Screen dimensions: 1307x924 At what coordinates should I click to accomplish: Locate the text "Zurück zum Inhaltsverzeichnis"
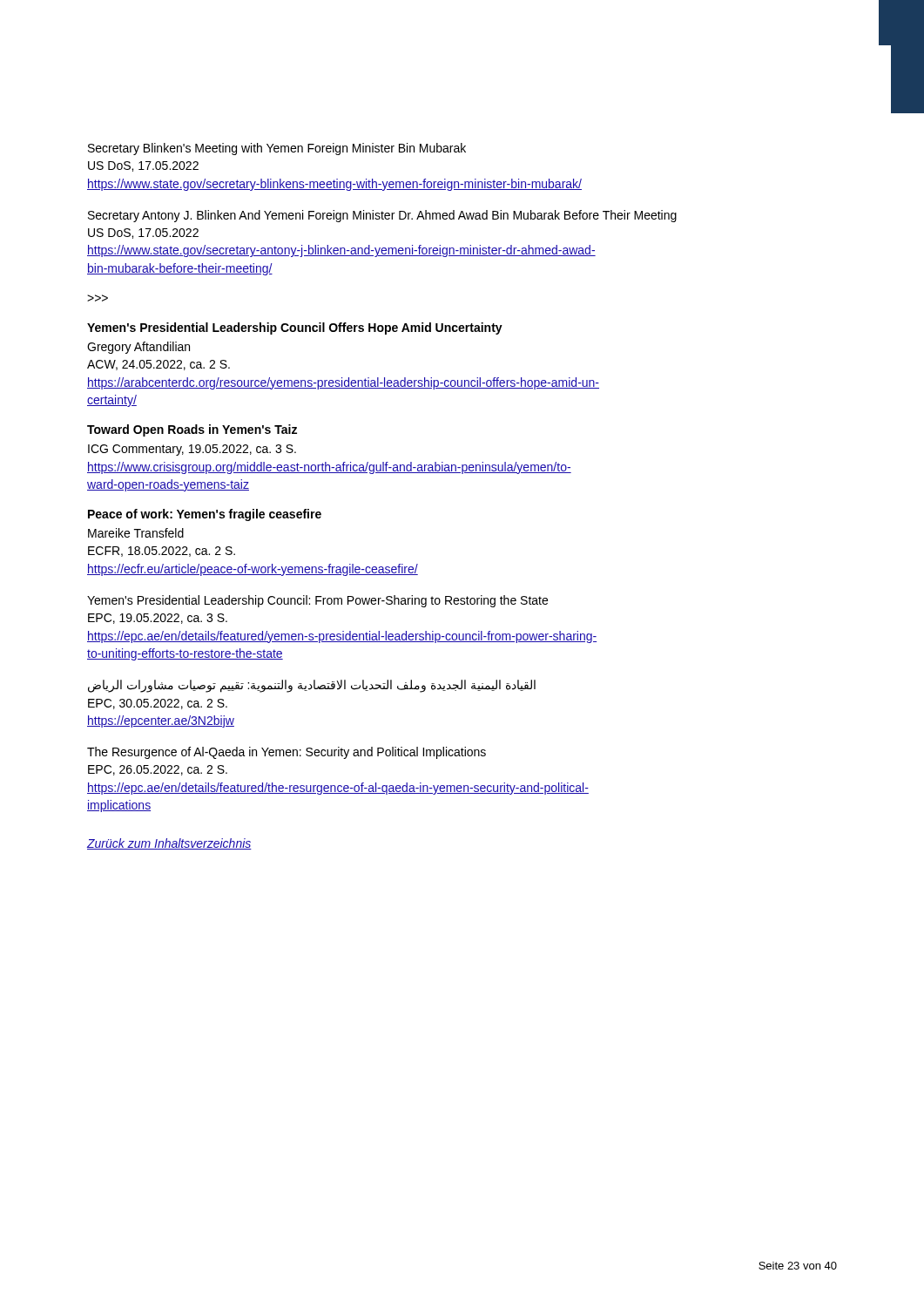169,844
